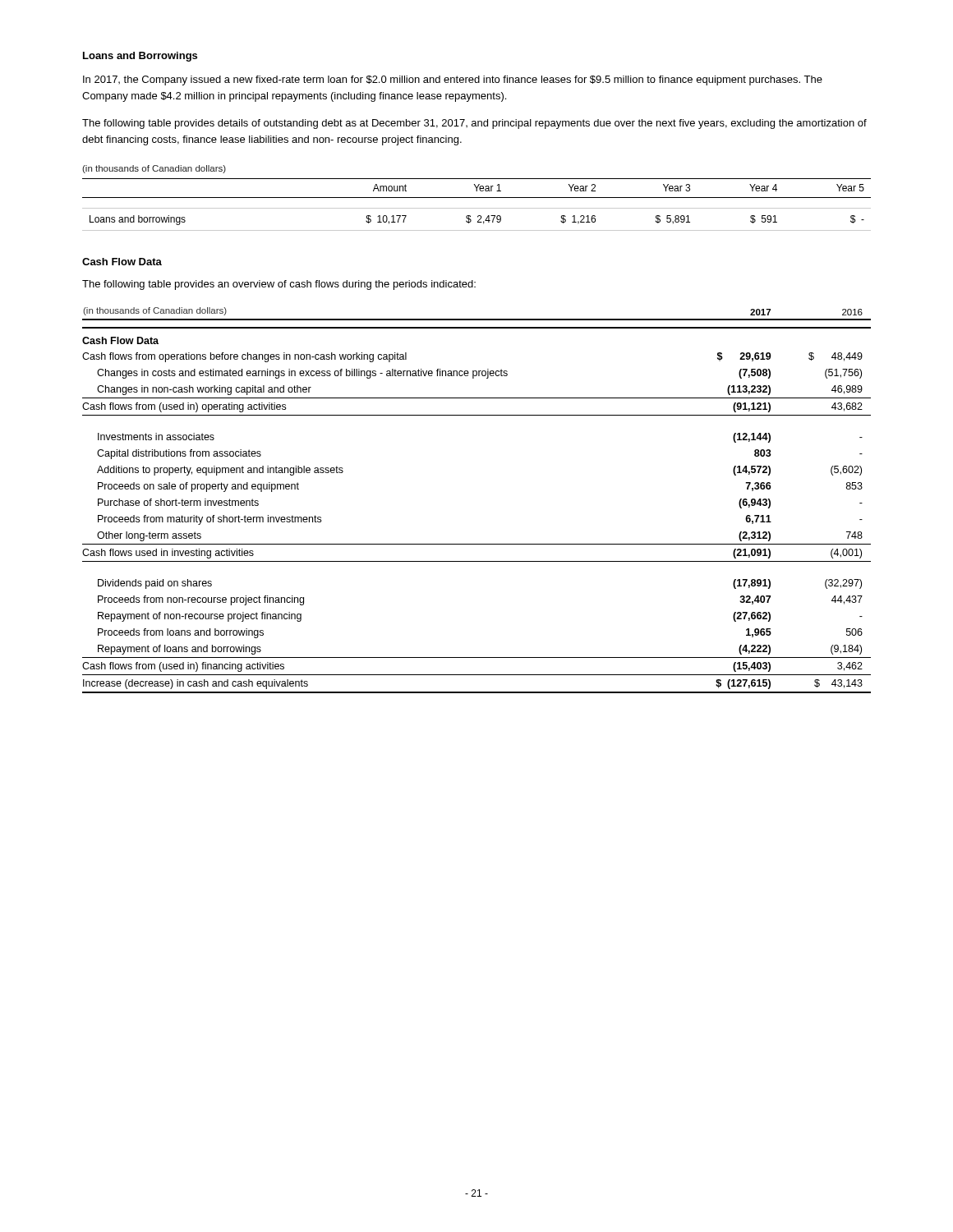953x1232 pixels.
Task: Find the table that mentions "Year 1"
Action: point(476,197)
